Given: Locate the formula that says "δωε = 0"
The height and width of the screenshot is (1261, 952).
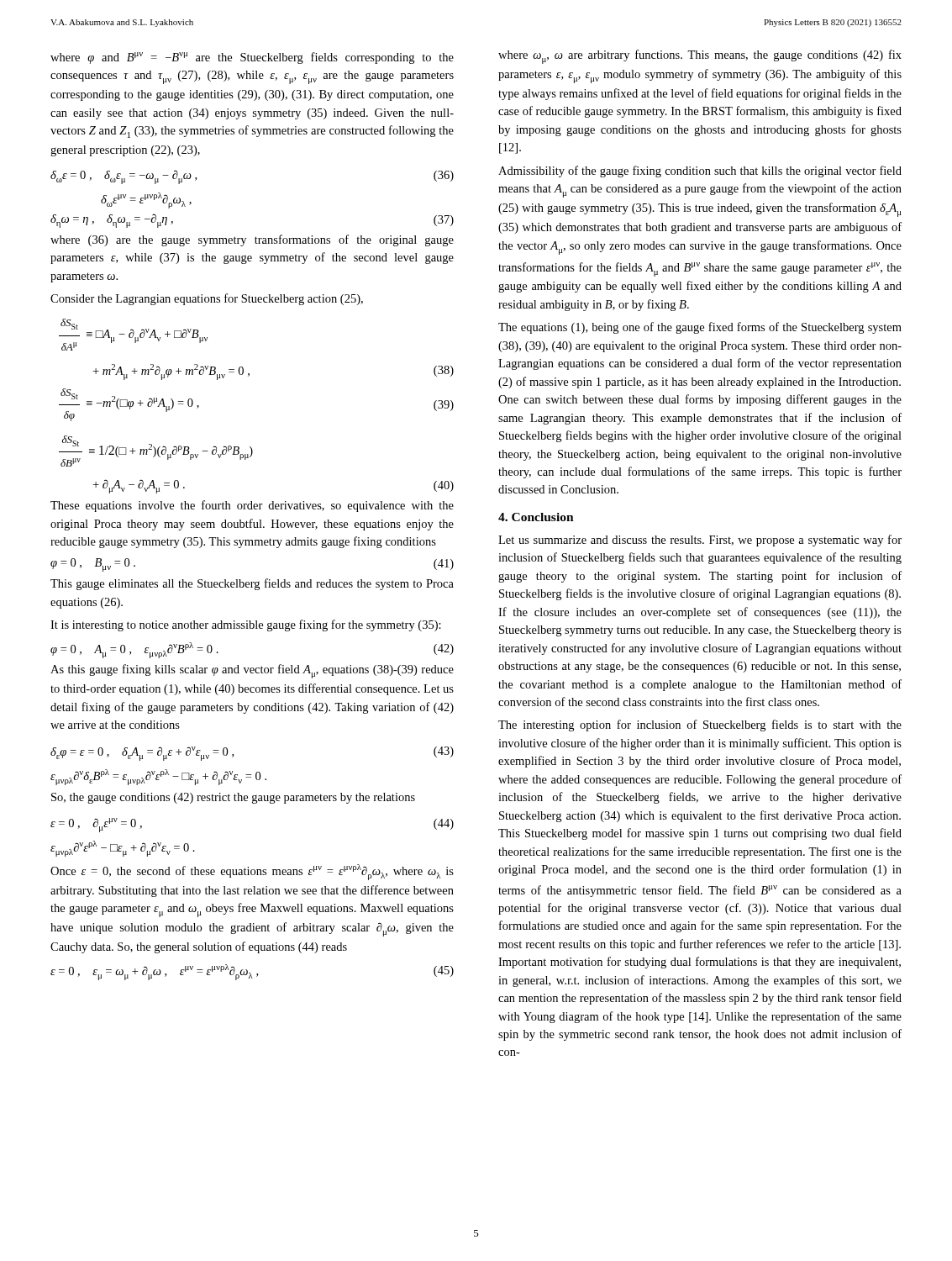Looking at the screenshot, I should [x=116, y=177].
